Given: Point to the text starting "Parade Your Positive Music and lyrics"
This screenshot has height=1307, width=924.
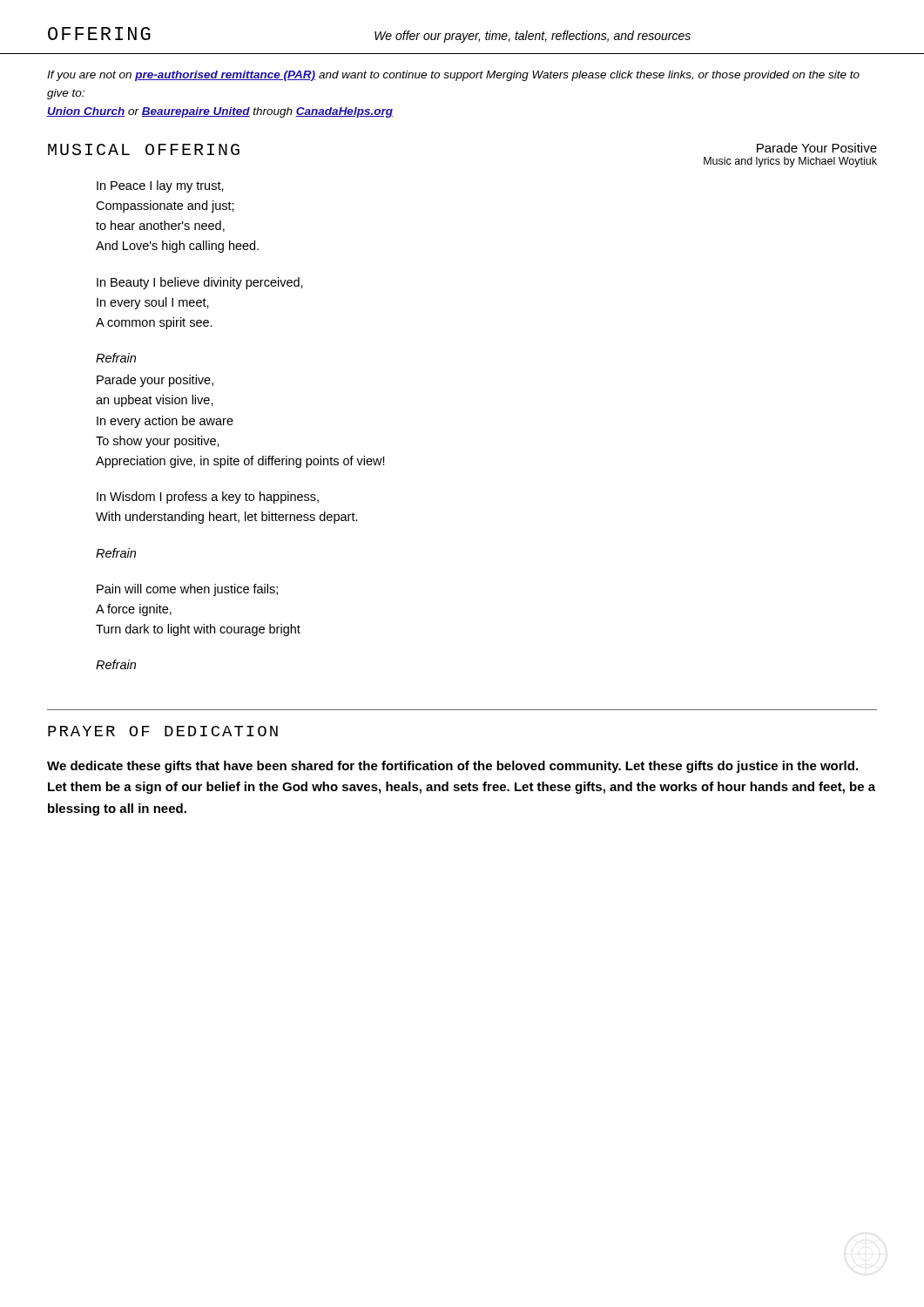Looking at the screenshot, I should [x=772, y=154].
